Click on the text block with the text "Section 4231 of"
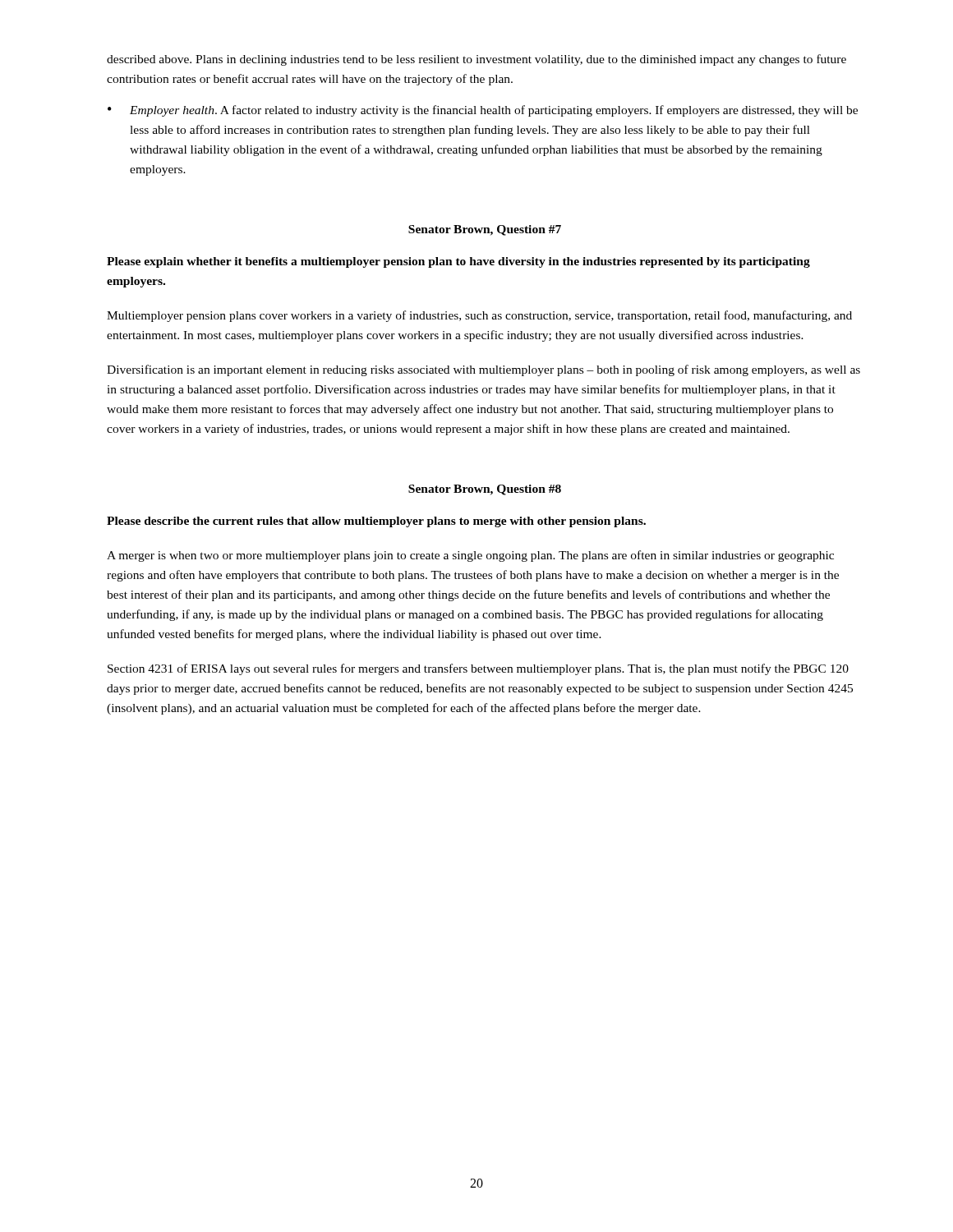The height and width of the screenshot is (1232, 953). click(480, 688)
